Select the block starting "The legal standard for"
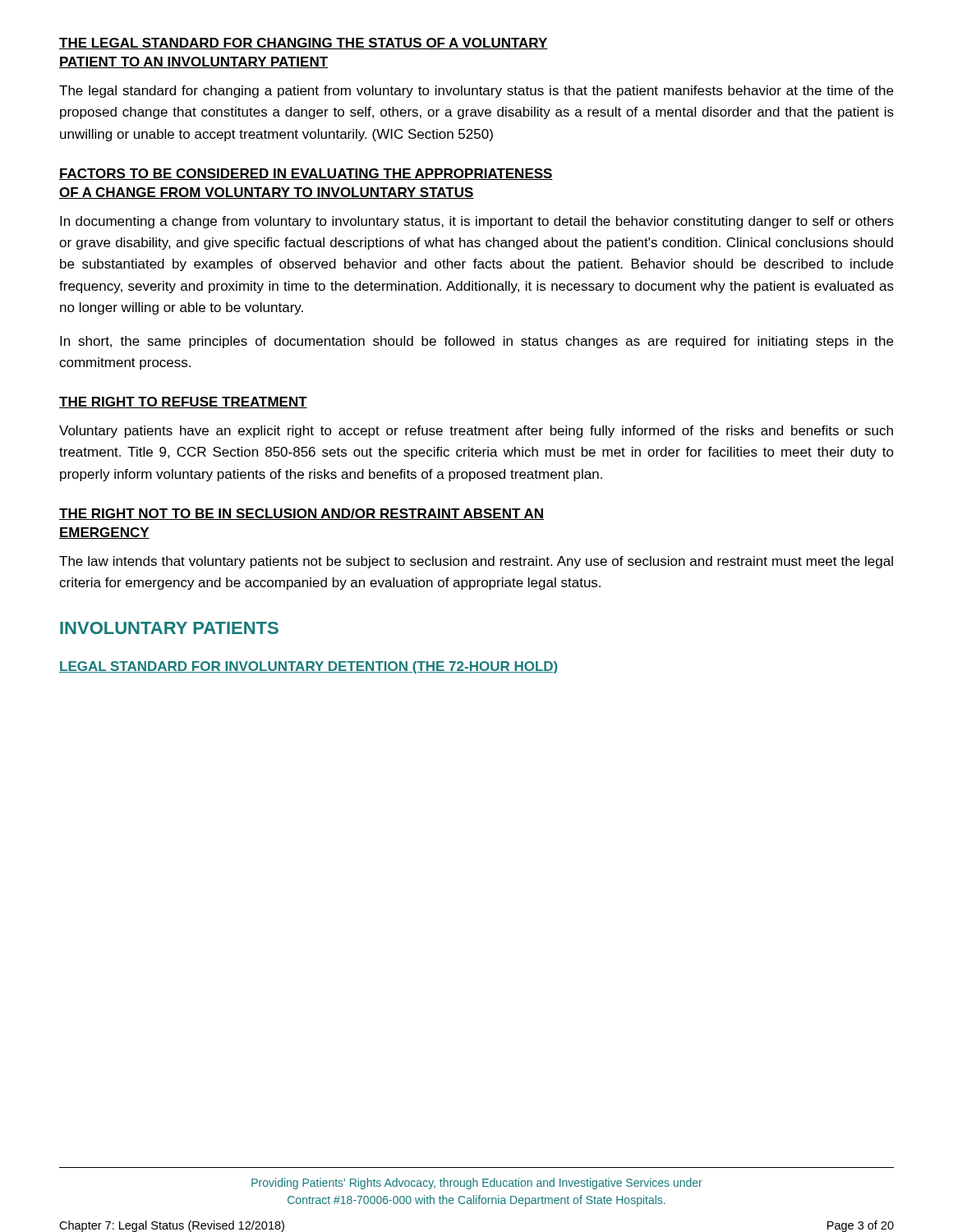The height and width of the screenshot is (1232, 953). click(x=476, y=112)
